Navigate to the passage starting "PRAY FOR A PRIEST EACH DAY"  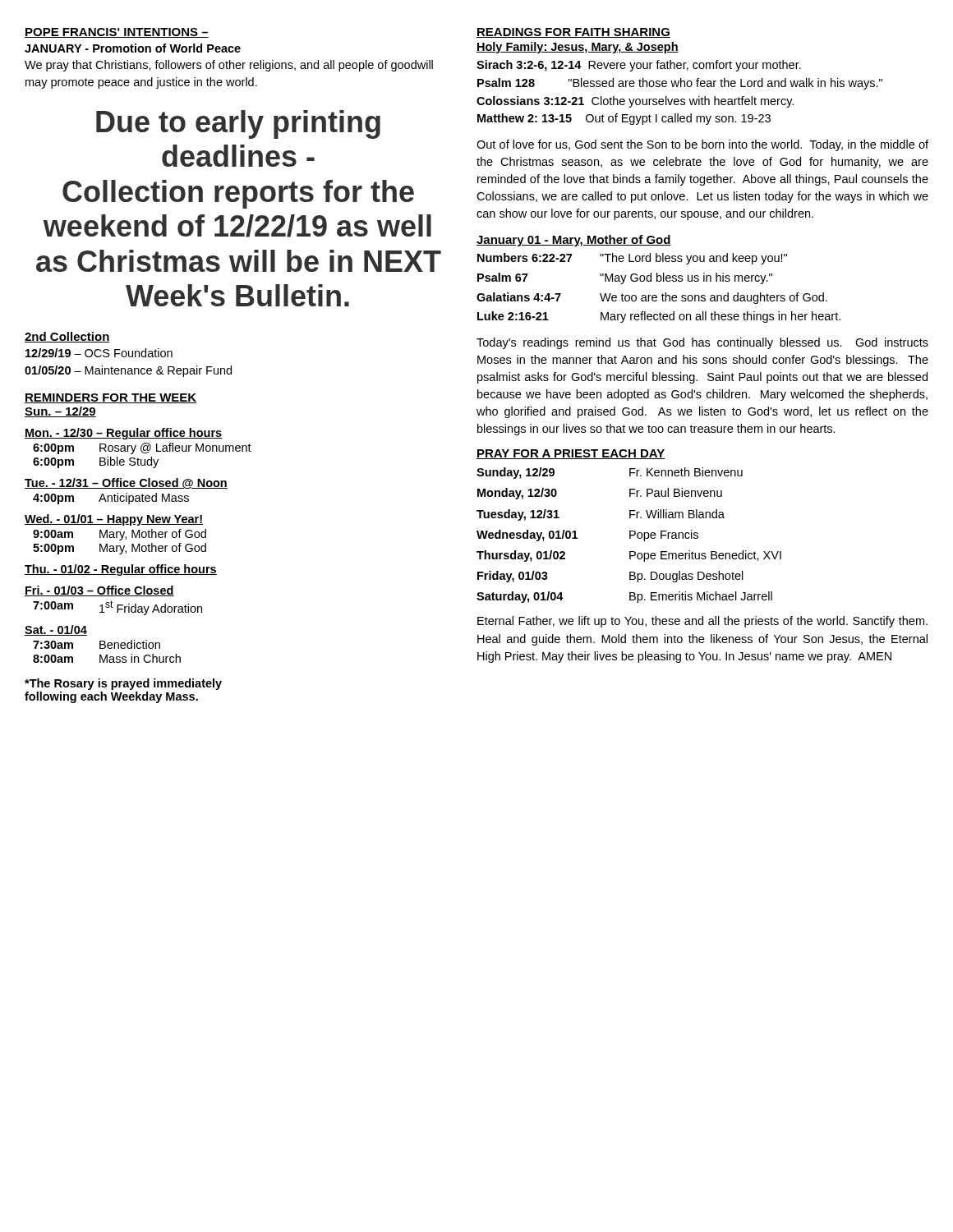[x=571, y=453]
